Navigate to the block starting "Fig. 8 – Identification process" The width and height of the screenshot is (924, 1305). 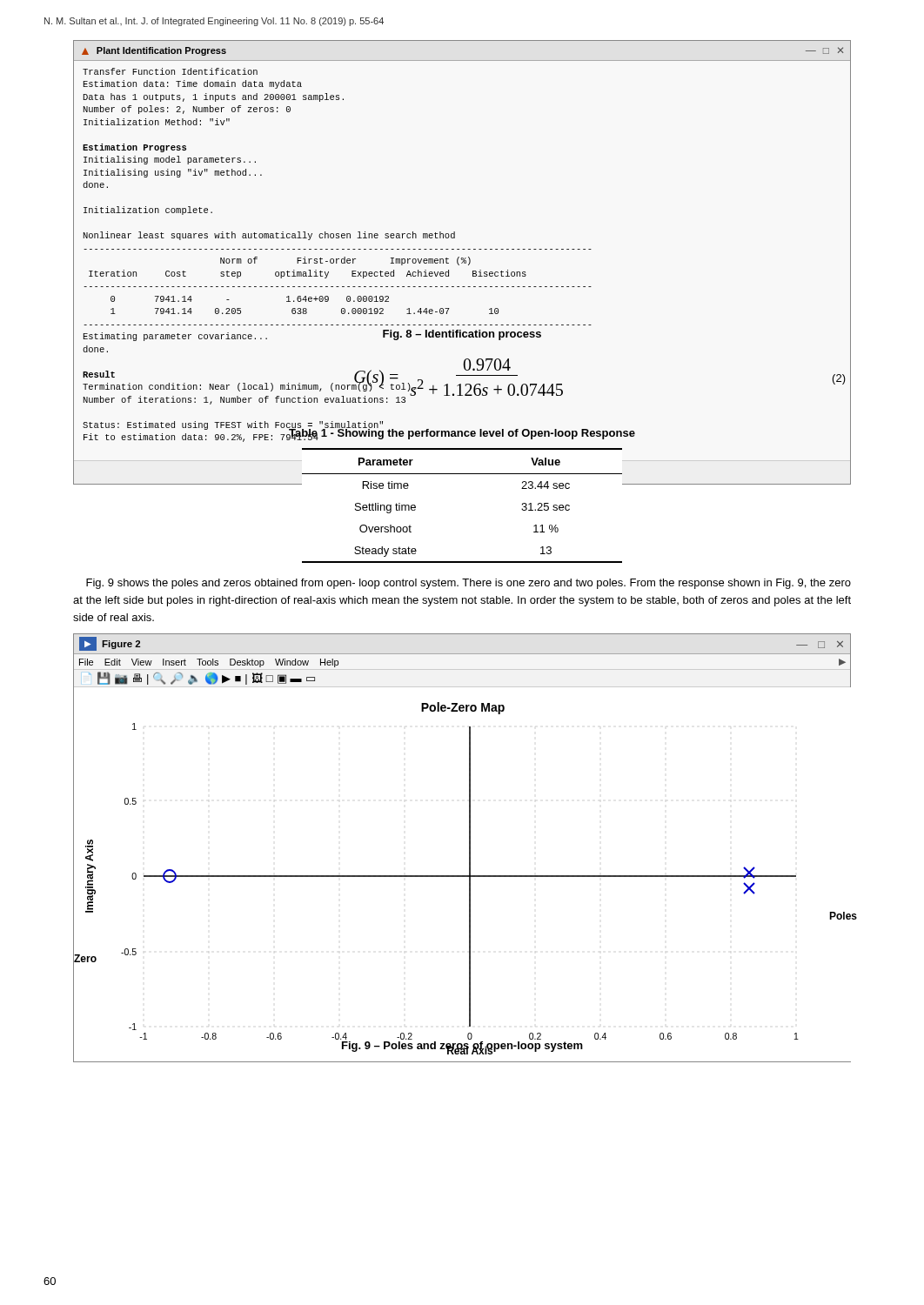pos(462,334)
